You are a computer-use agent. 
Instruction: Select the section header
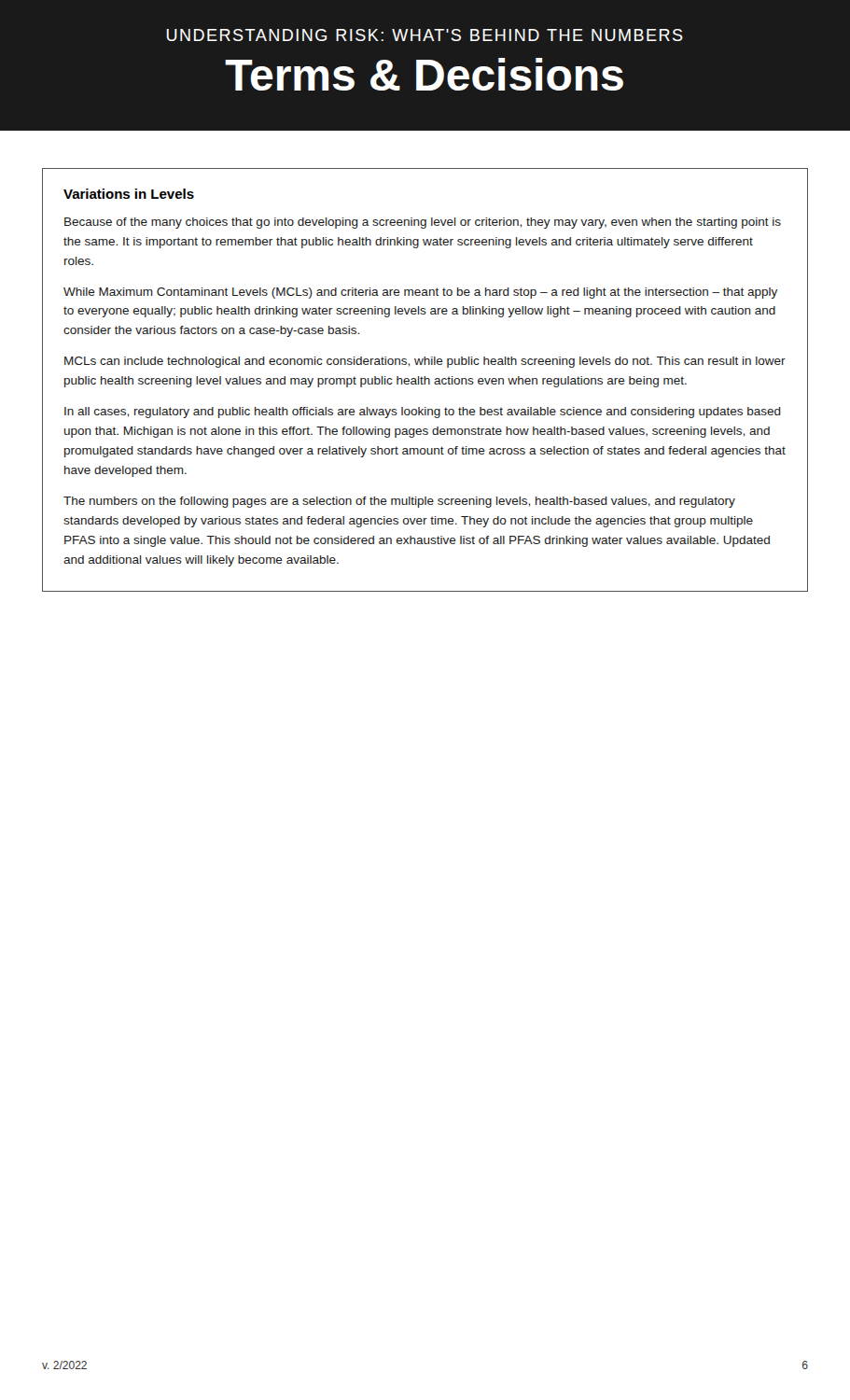coord(129,193)
